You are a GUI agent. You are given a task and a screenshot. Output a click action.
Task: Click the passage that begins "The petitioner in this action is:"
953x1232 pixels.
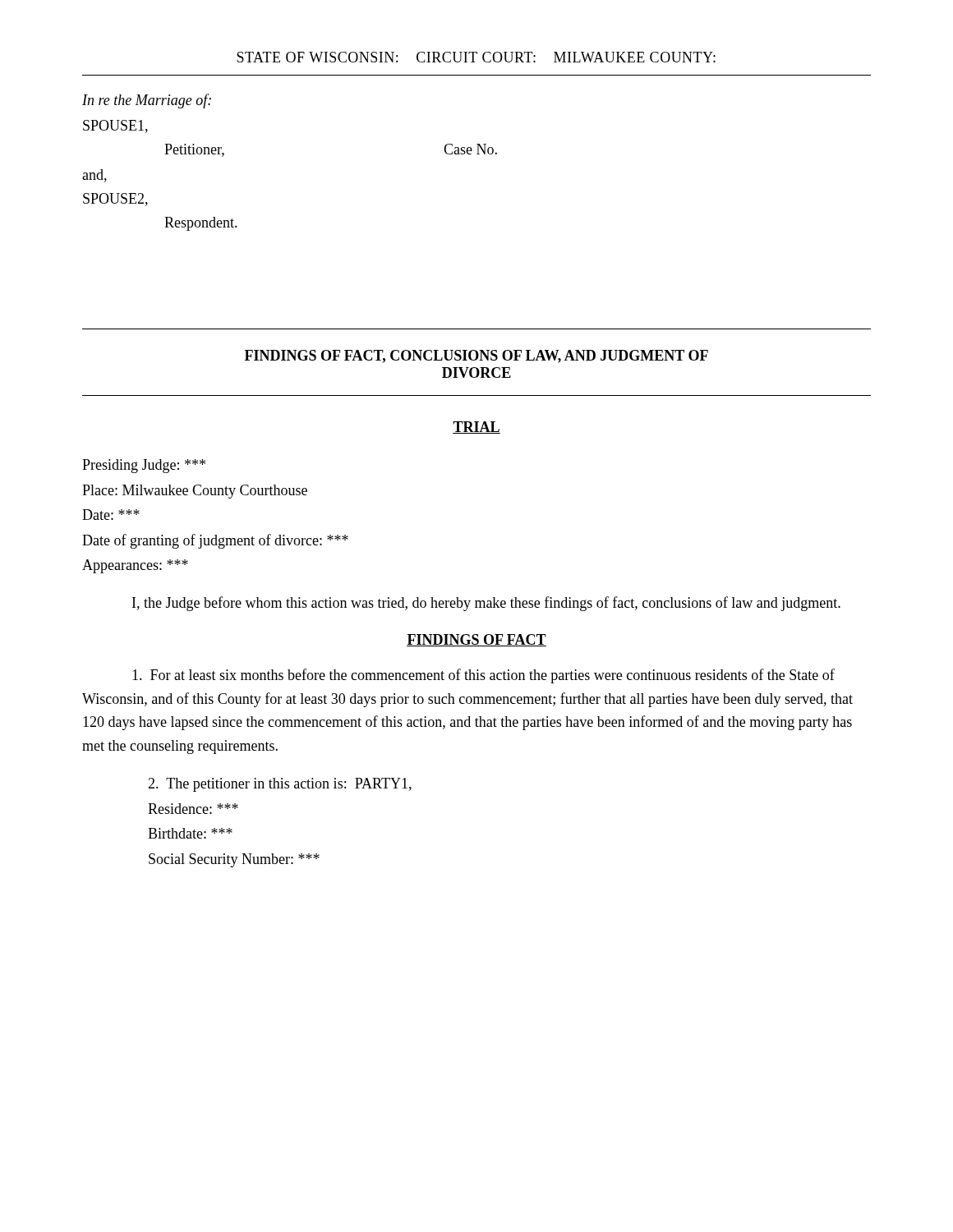point(280,785)
